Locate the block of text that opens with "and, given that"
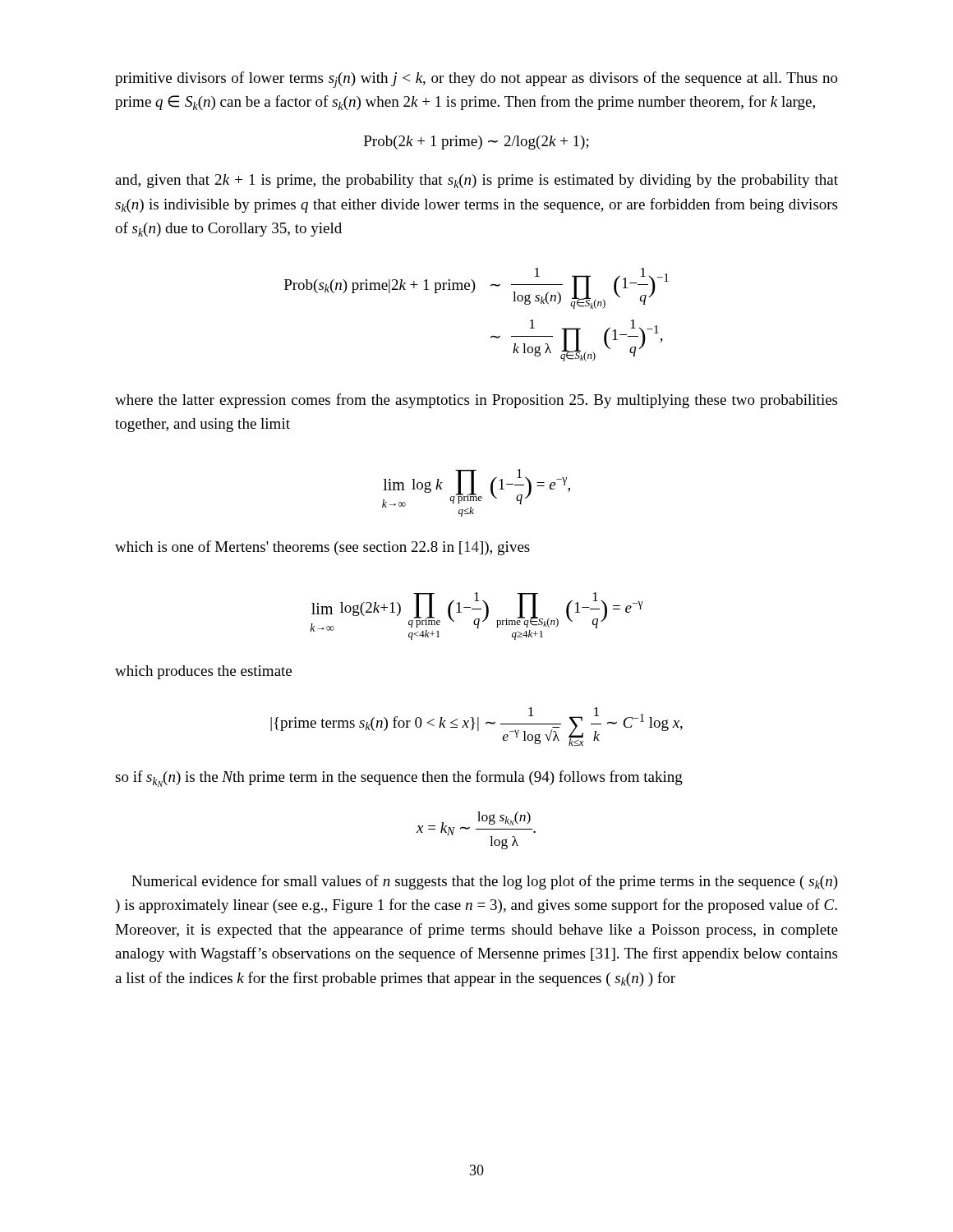Screen dimensions: 1232x953 pyautogui.click(x=476, y=205)
